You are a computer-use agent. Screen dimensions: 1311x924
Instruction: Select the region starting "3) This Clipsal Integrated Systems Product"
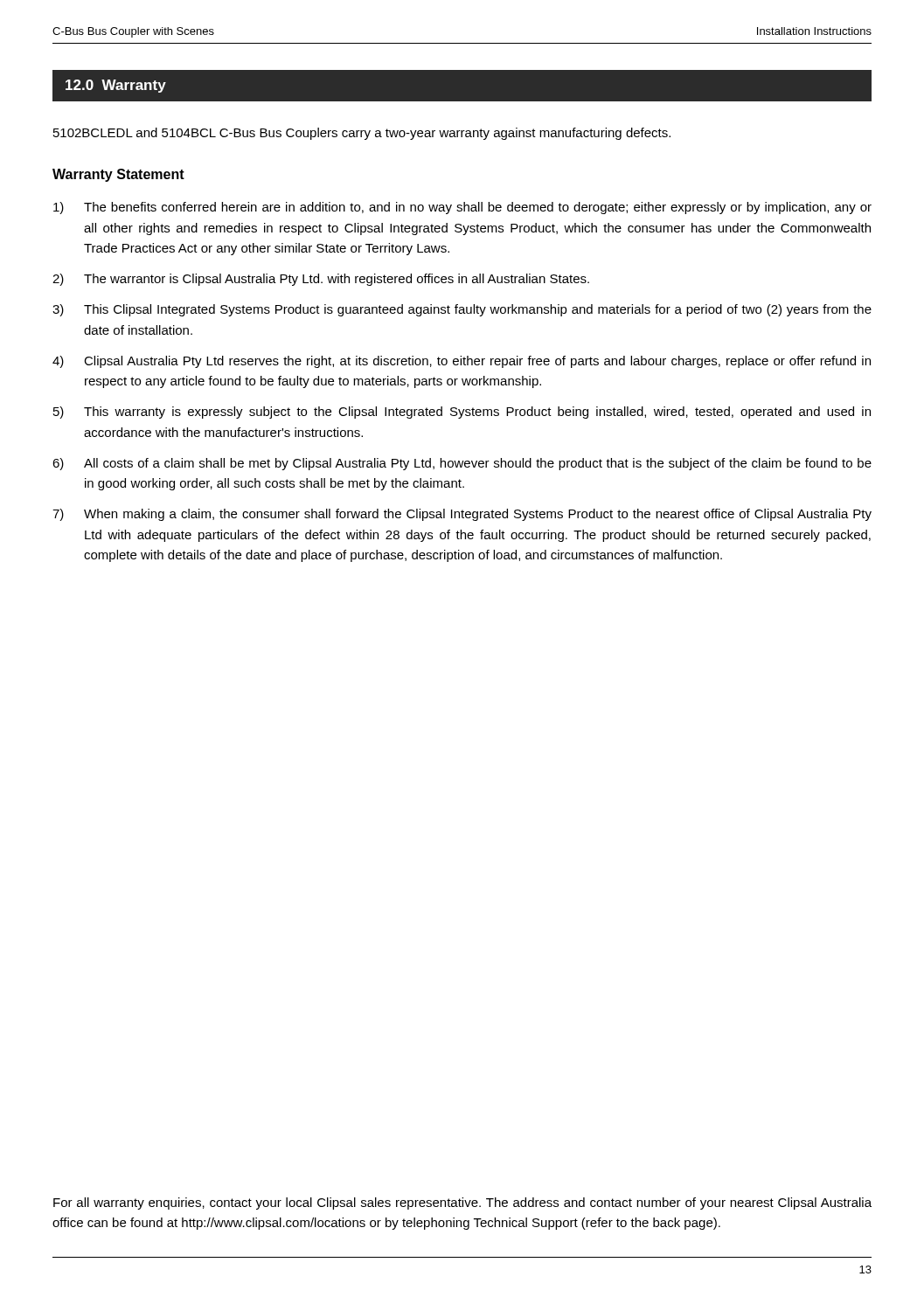(462, 319)
